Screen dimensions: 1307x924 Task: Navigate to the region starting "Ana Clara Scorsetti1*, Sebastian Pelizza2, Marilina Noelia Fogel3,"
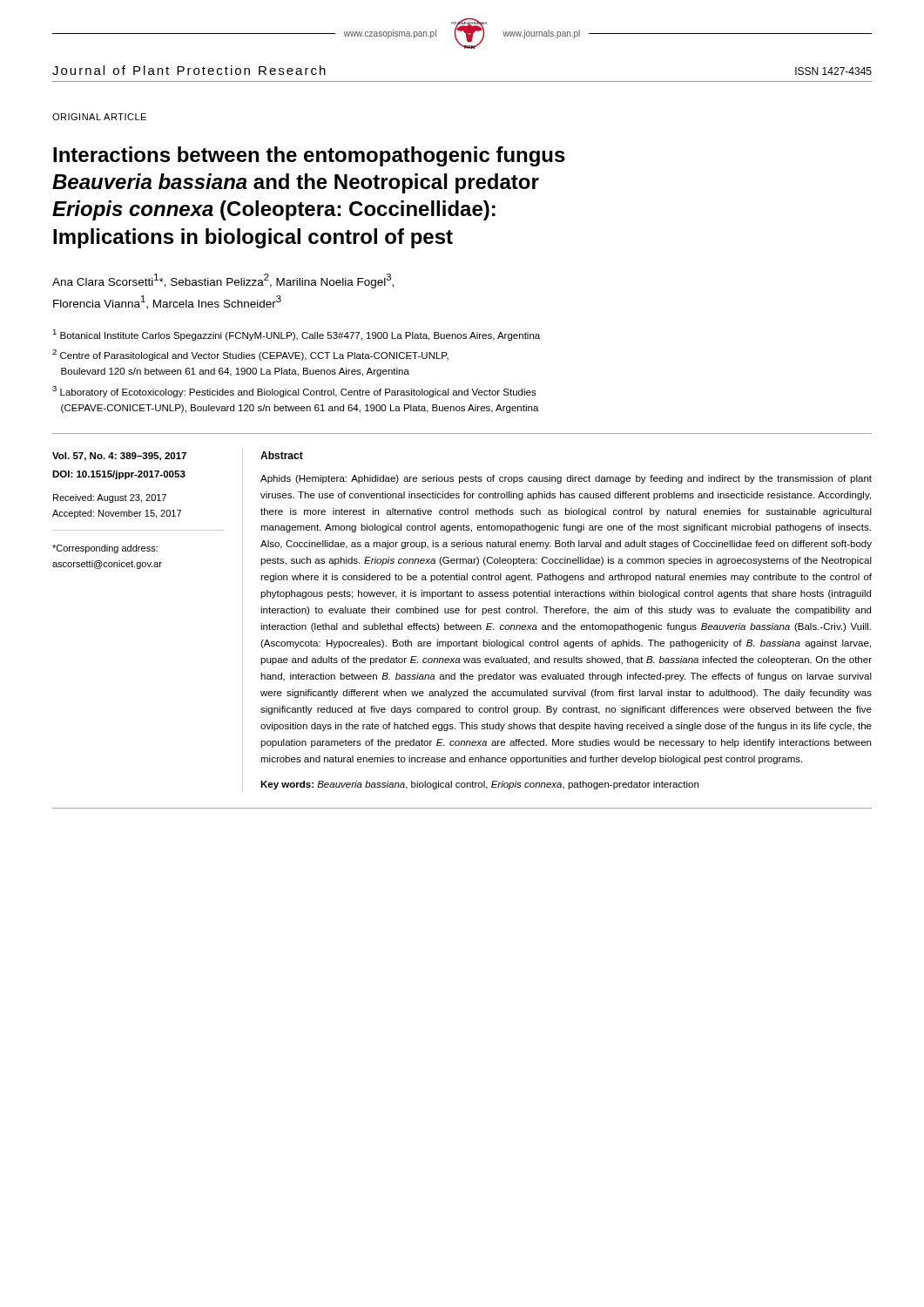(224, 291)
